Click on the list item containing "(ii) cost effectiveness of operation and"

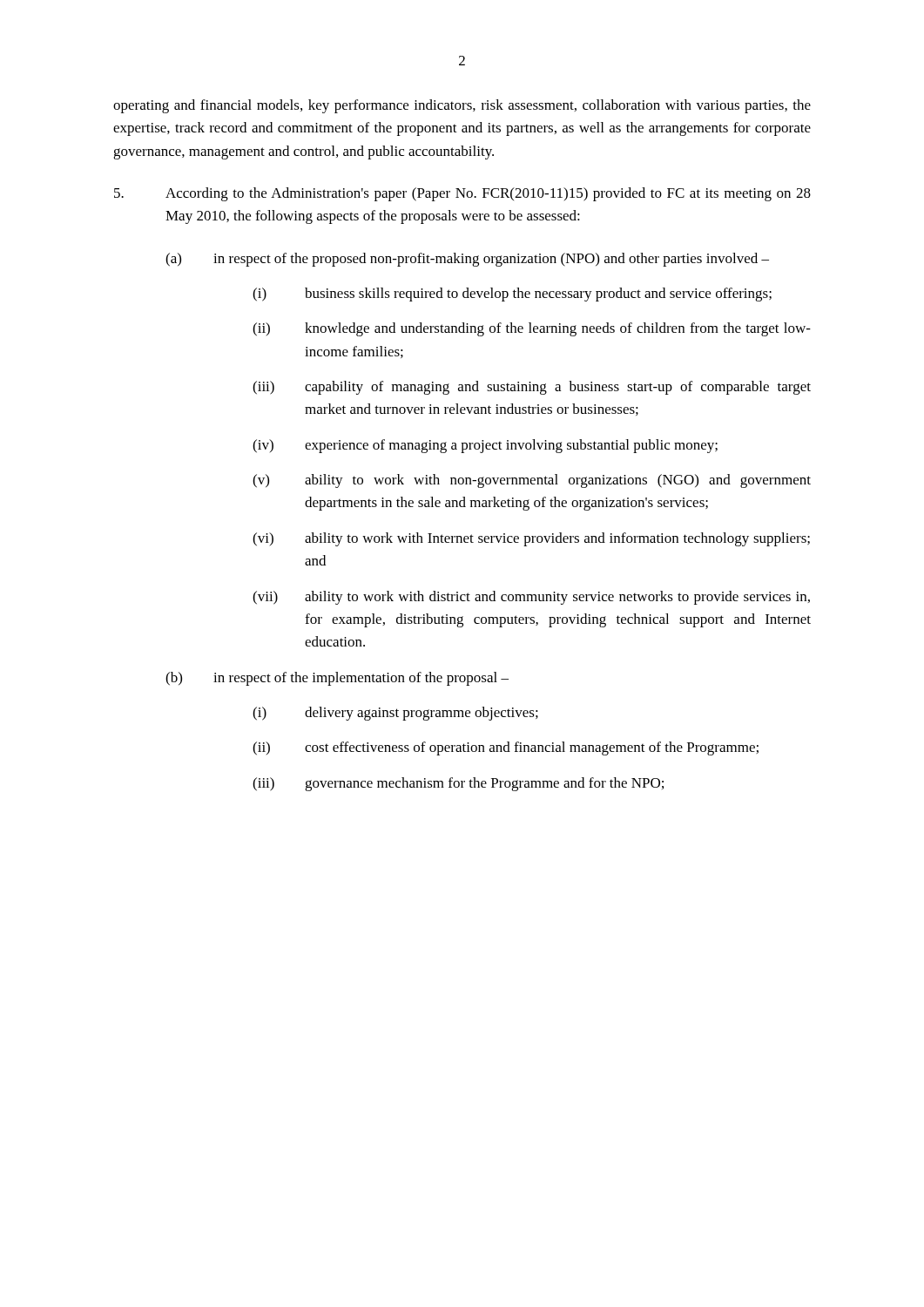(x=532, y=748)
